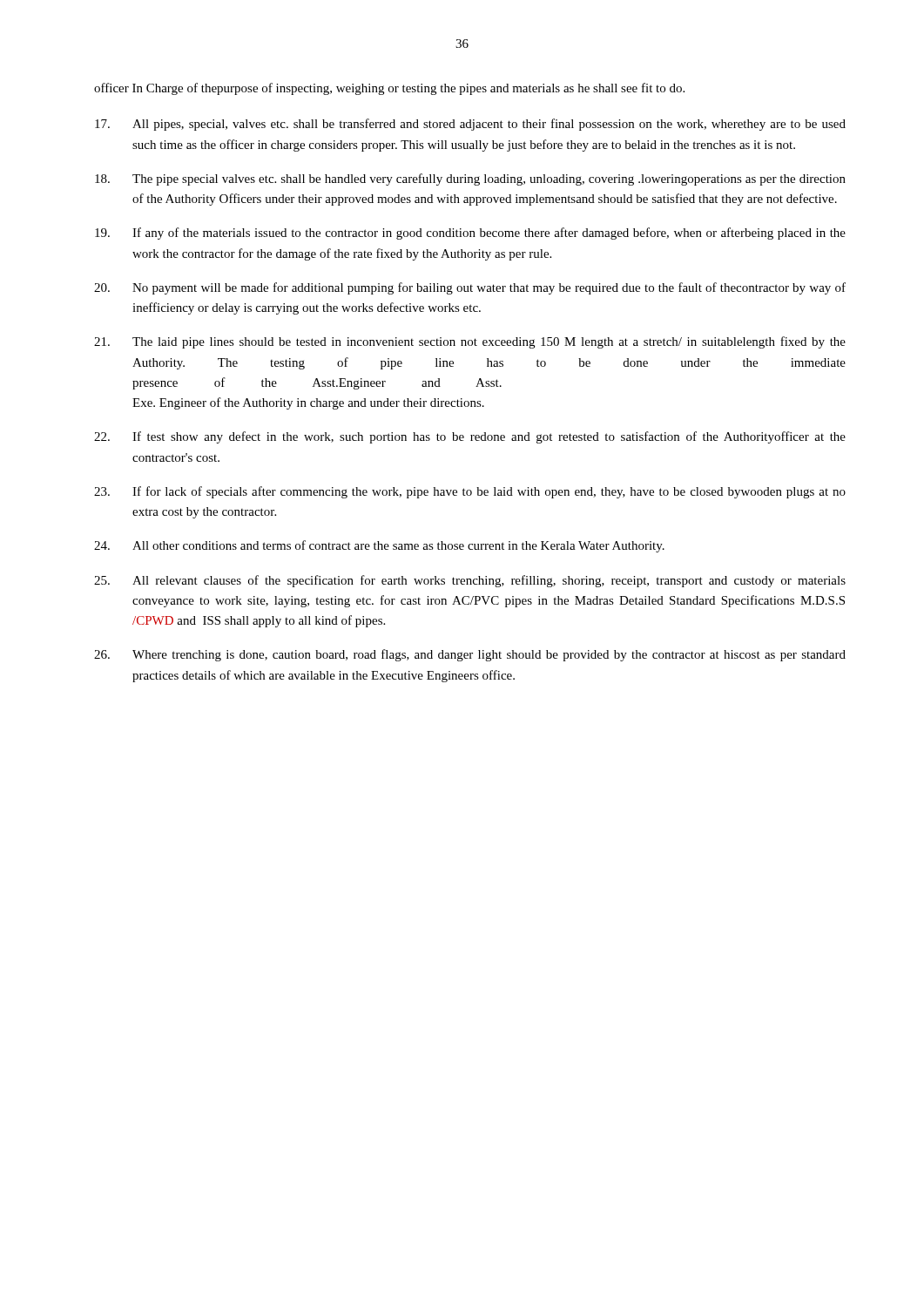Find the list item that reads "21. The laid pipe lines should"
Screen dimensions: 1307x924
pyautogui.click(x=470, y=373)
